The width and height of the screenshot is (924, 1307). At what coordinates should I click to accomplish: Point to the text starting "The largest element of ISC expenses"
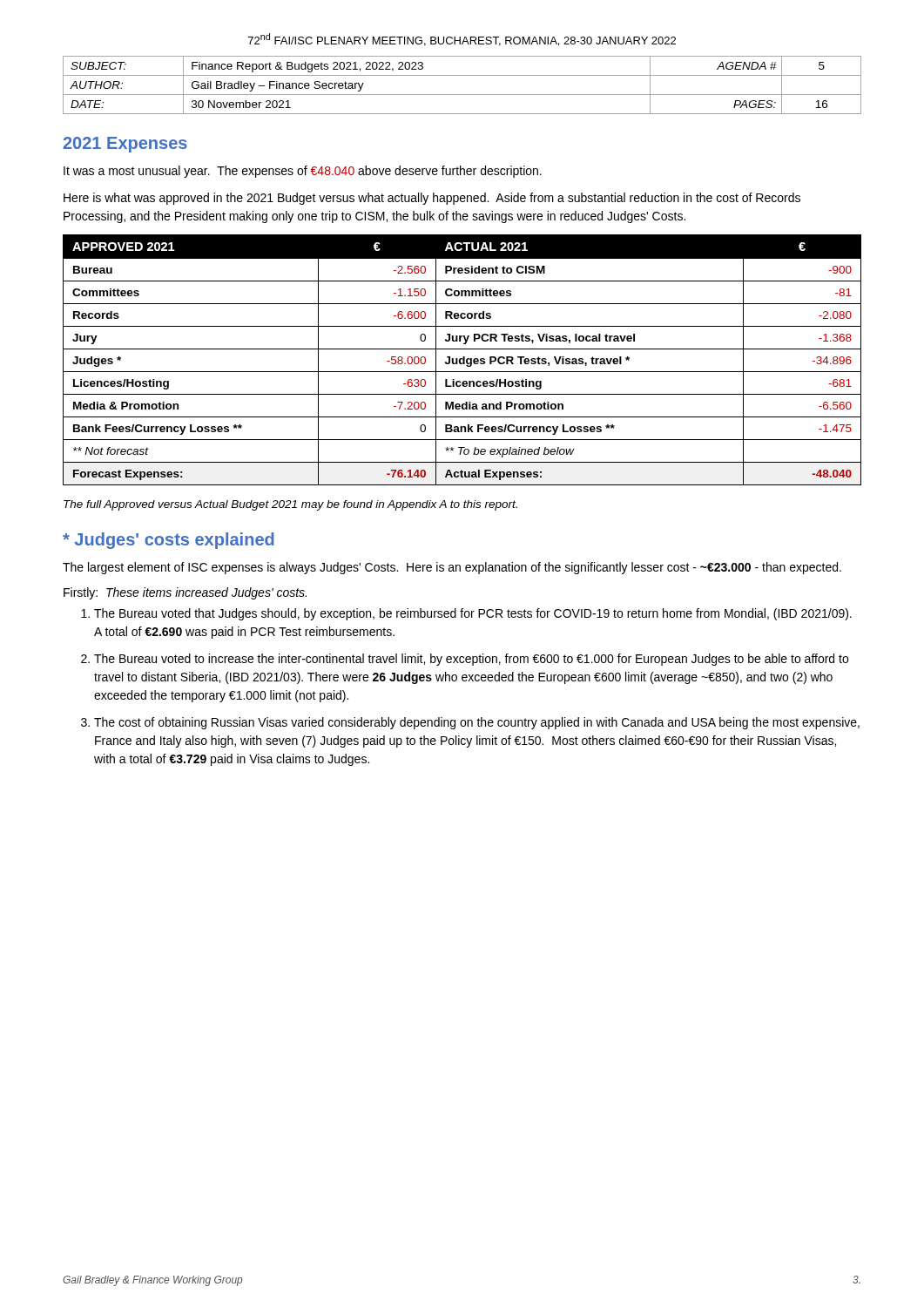click(x=452, y=568)
